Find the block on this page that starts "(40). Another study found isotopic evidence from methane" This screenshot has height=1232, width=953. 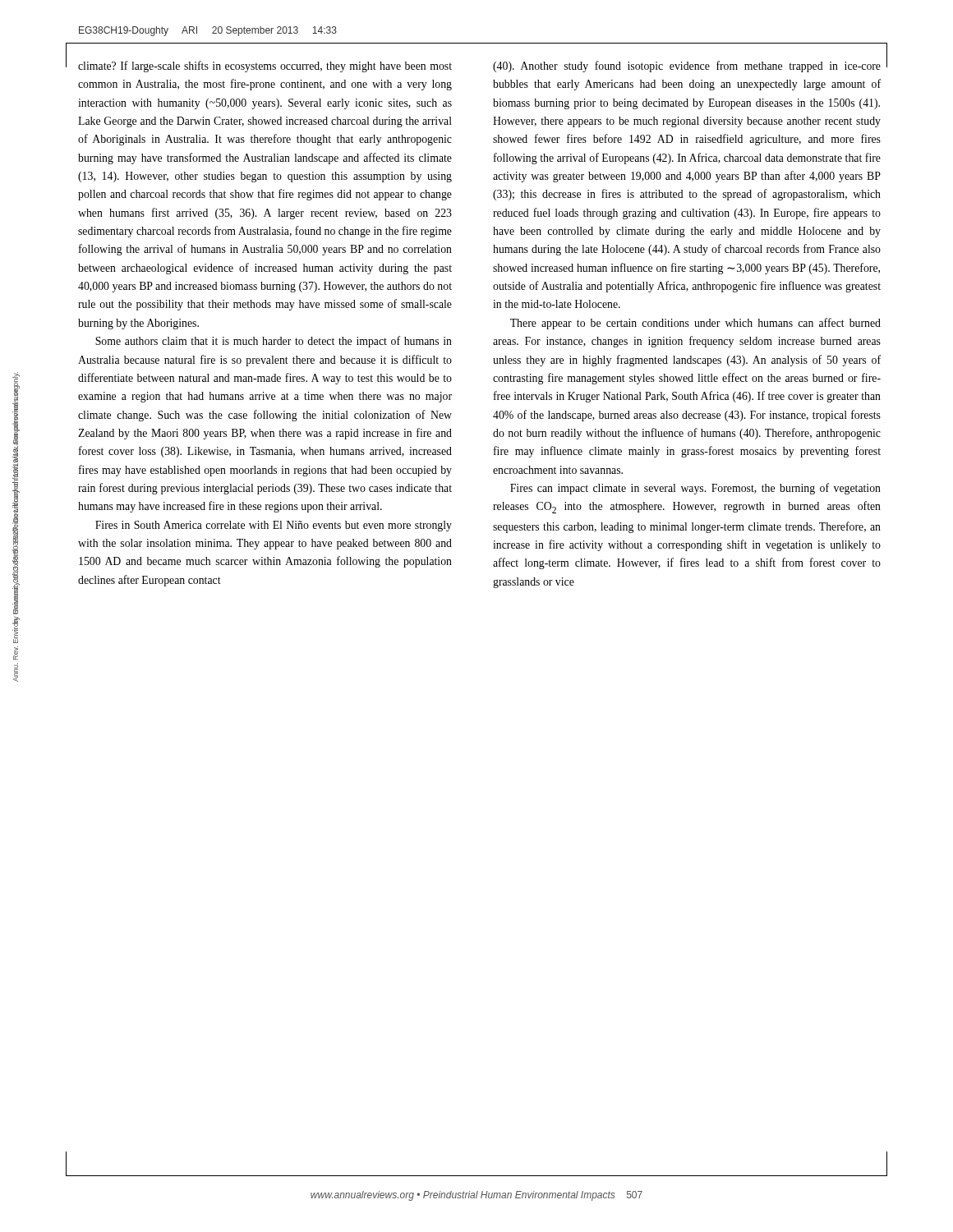[x=687, y=324]
